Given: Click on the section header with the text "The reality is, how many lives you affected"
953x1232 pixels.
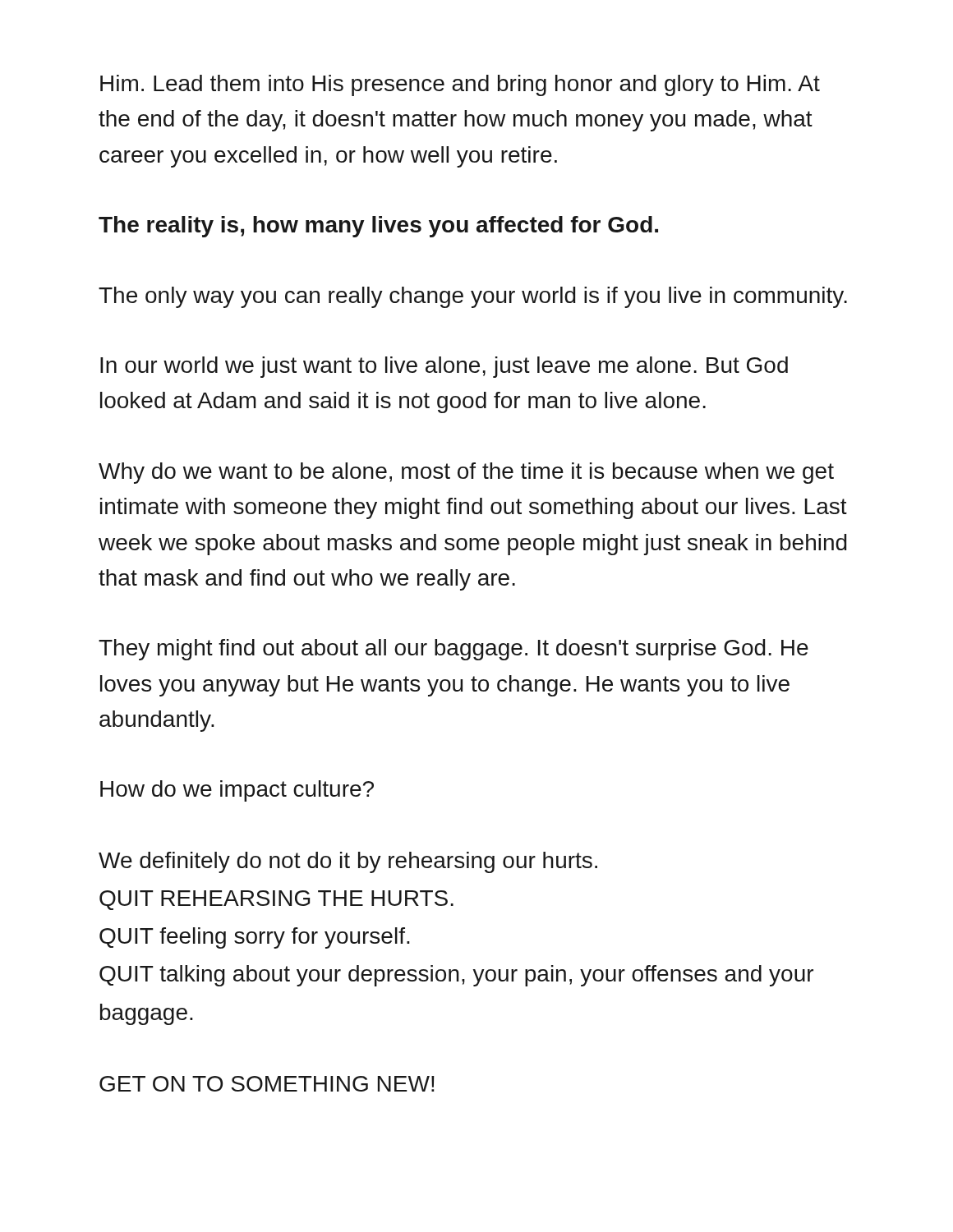Looking at the screenshot, I should click(x=379, y=225).
